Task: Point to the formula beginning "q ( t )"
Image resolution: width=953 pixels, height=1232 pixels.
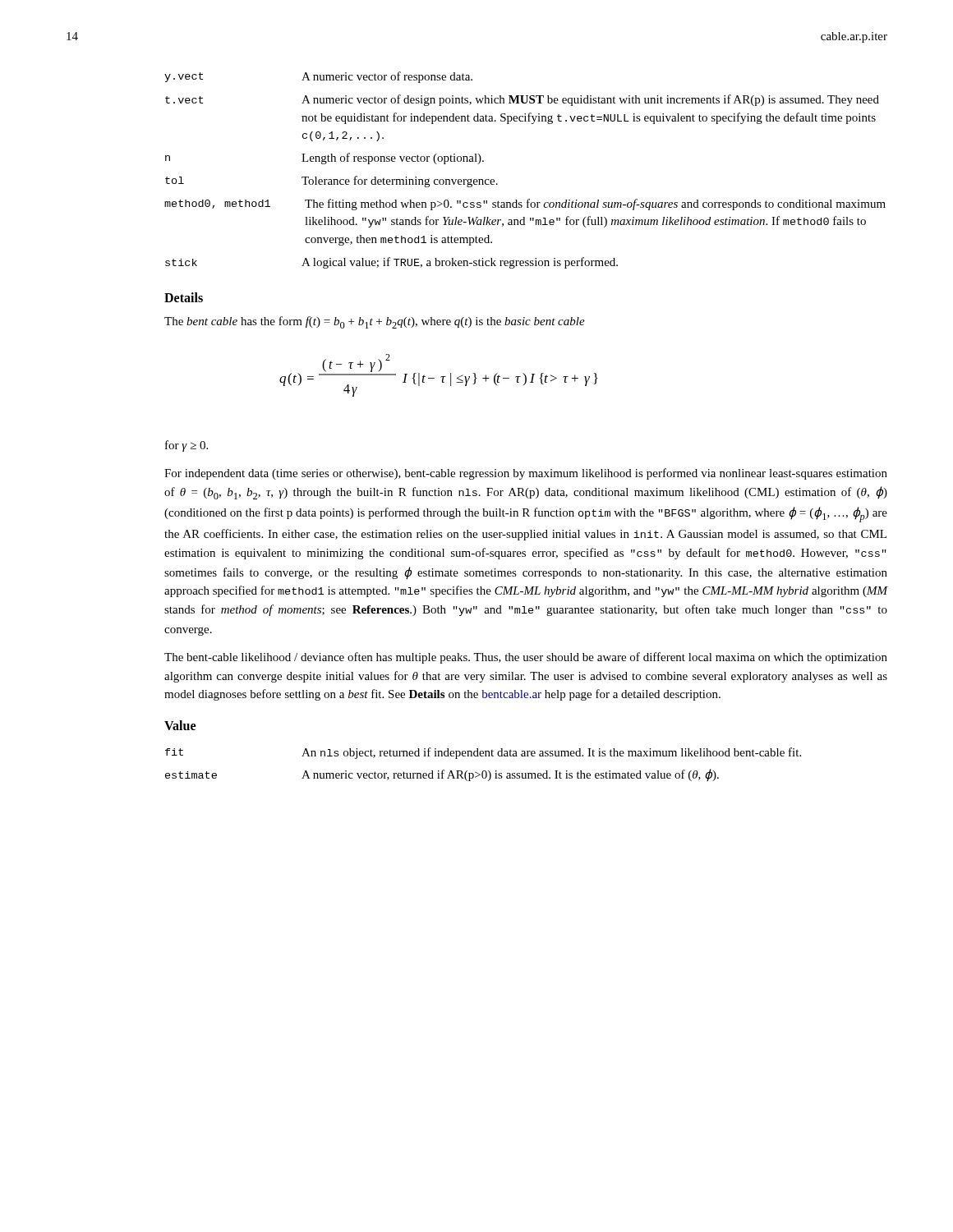Action: [526, 379]
